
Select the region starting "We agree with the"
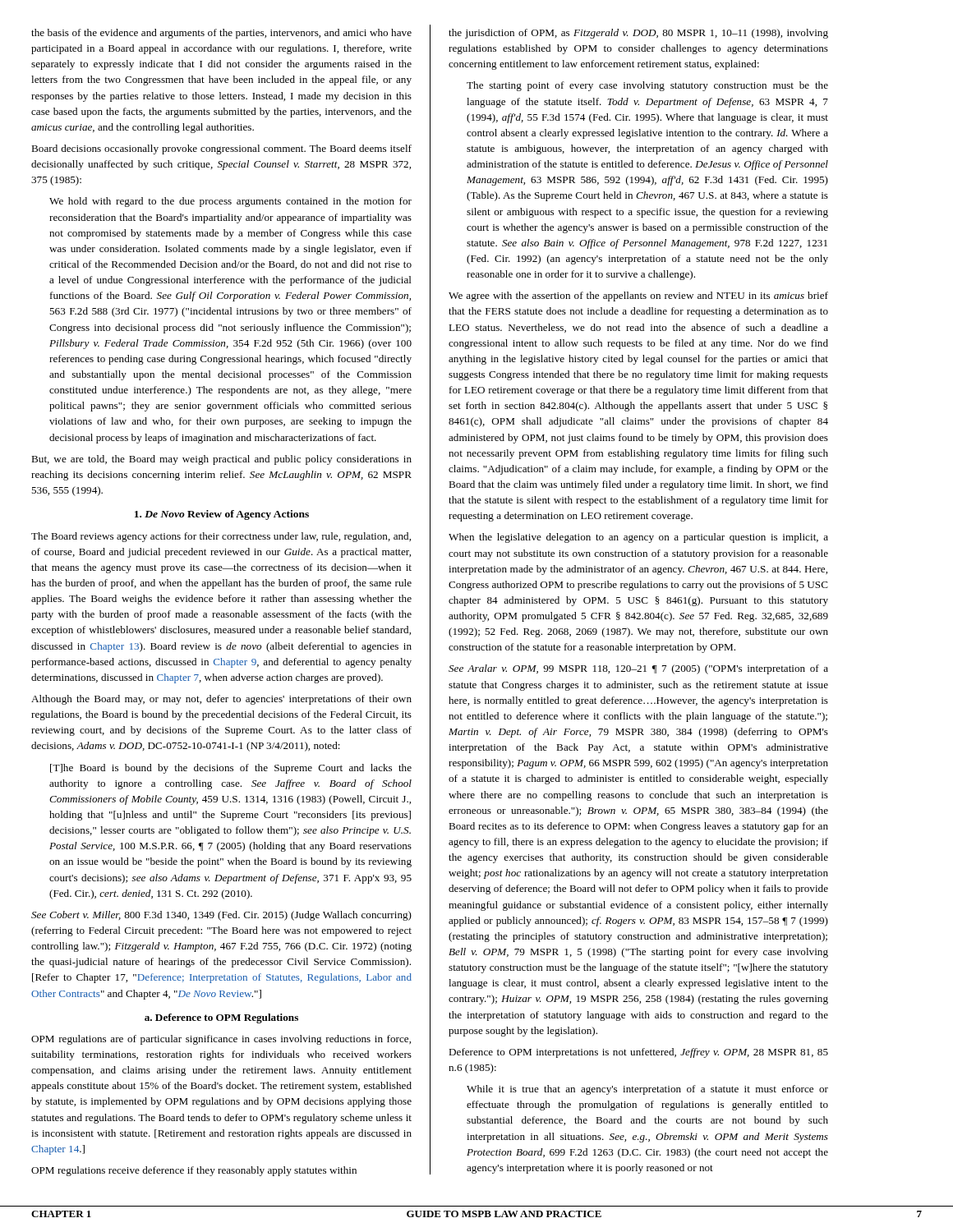[x=638, y=406]
